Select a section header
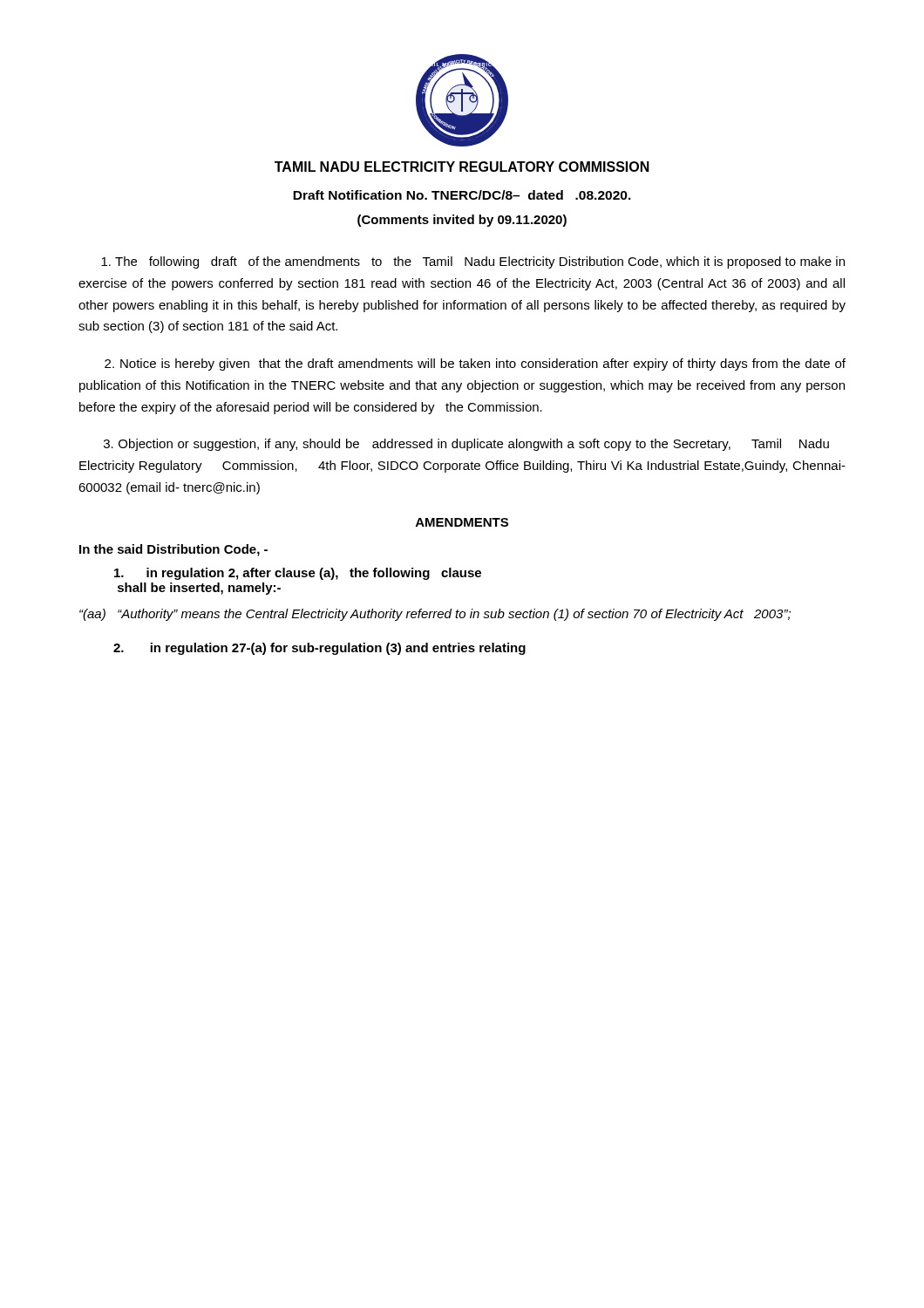The image size is (924, 1308). tap(462, 521)
